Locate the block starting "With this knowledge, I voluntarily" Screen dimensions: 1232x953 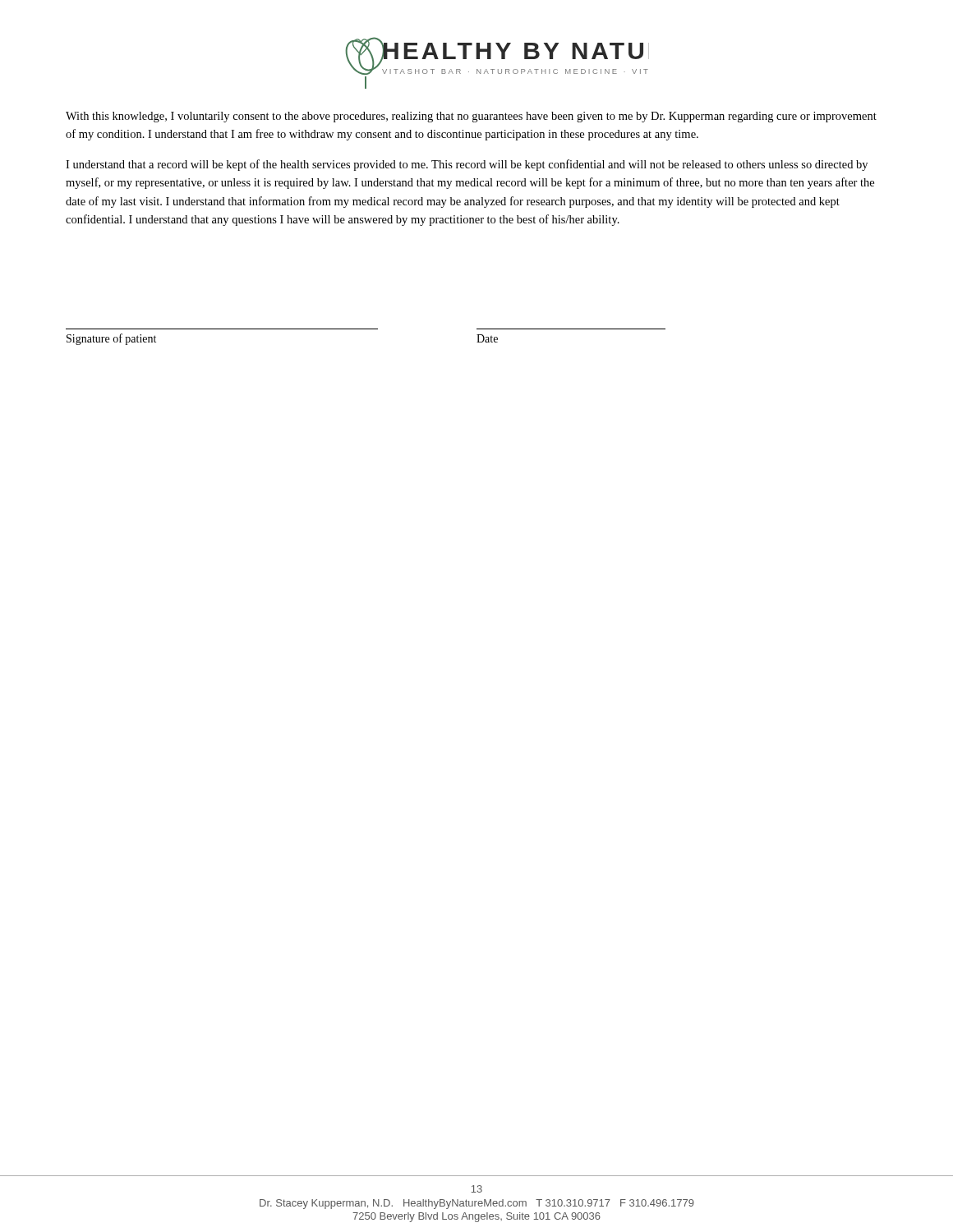click(476, 168)
